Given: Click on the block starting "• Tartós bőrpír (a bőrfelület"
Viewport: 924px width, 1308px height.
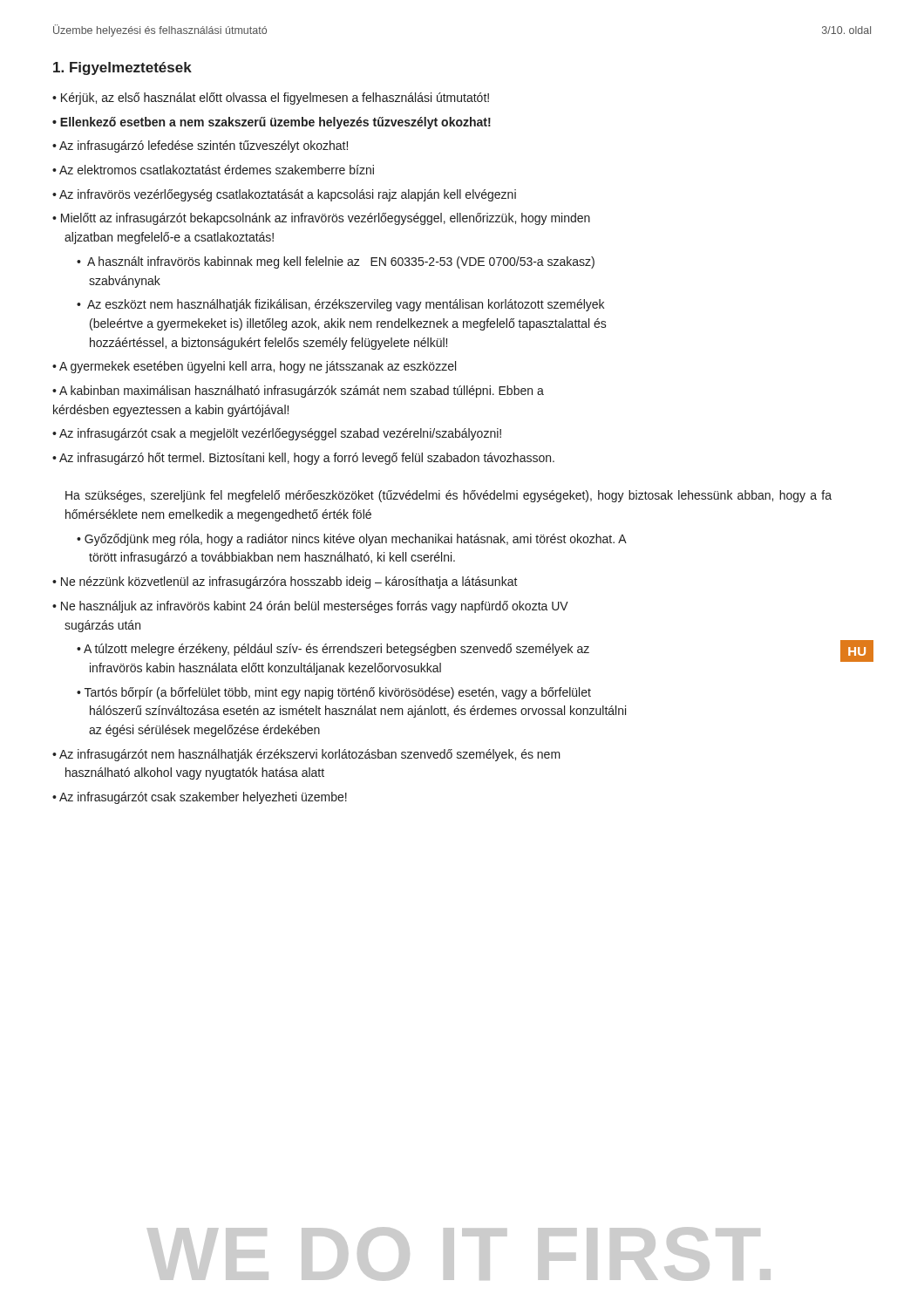Looking at the screenshot, I should (352, 713).
